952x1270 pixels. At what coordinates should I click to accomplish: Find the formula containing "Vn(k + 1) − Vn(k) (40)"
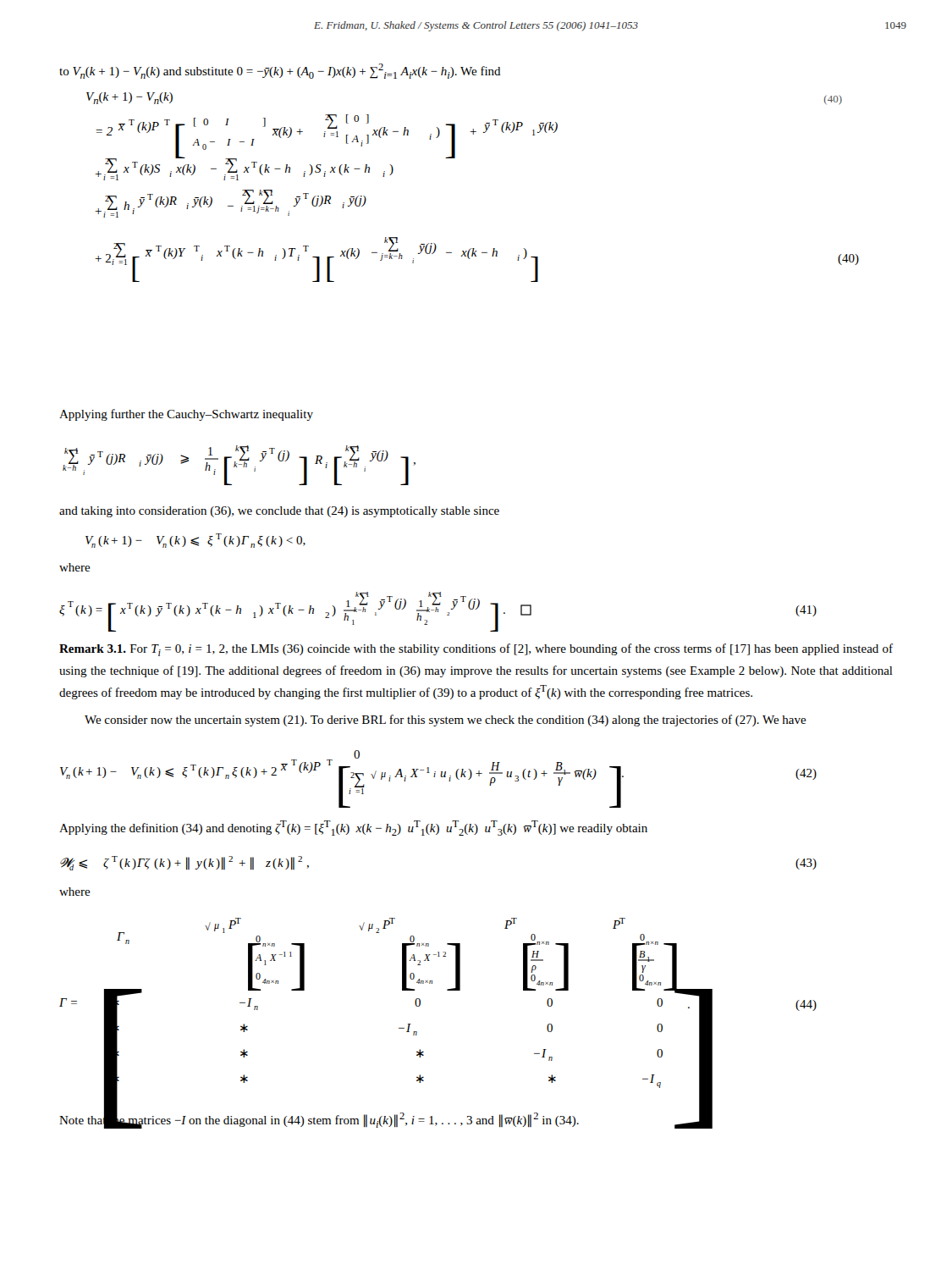489,243
